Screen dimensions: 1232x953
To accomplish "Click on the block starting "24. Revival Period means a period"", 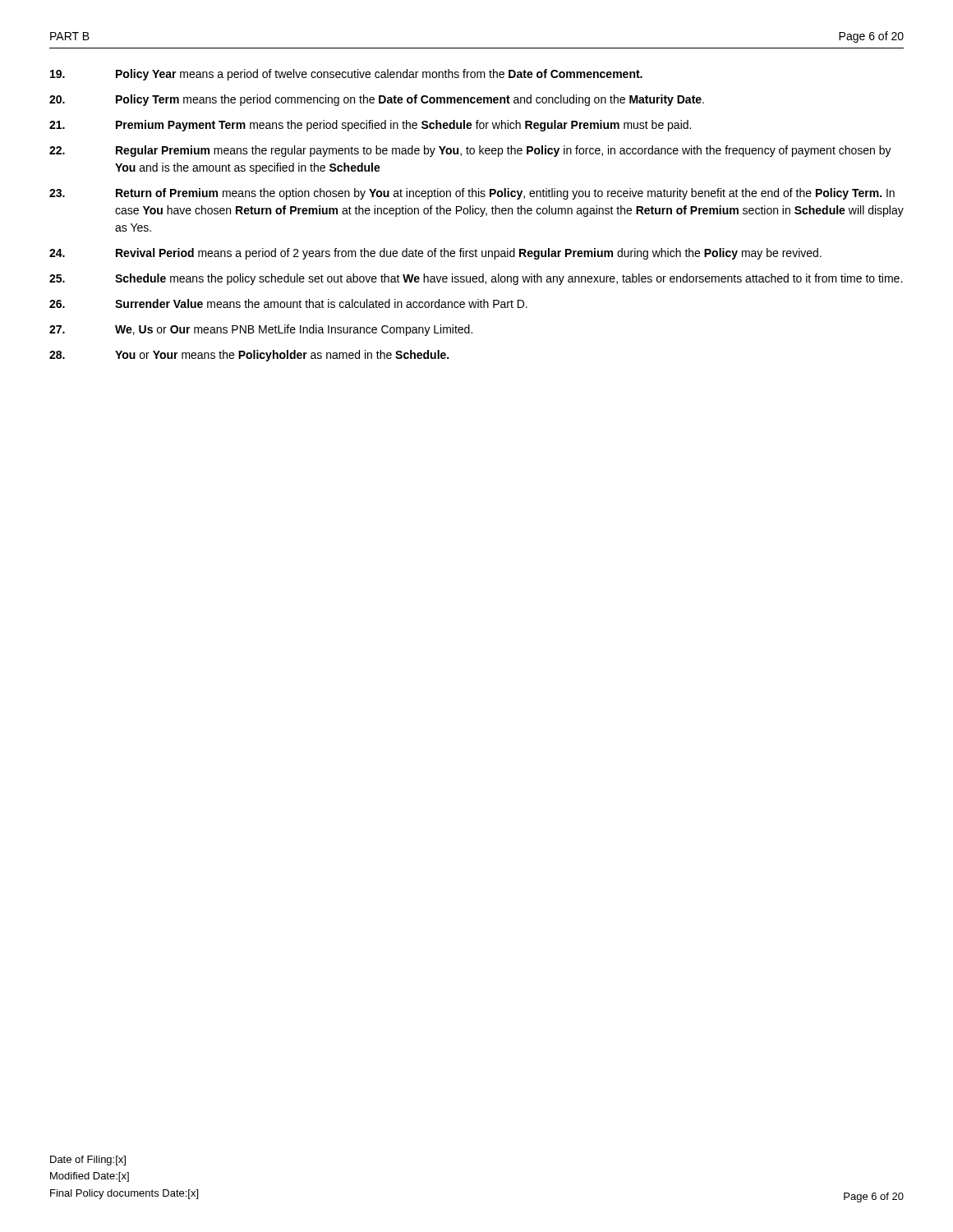I will coord(476,253).
